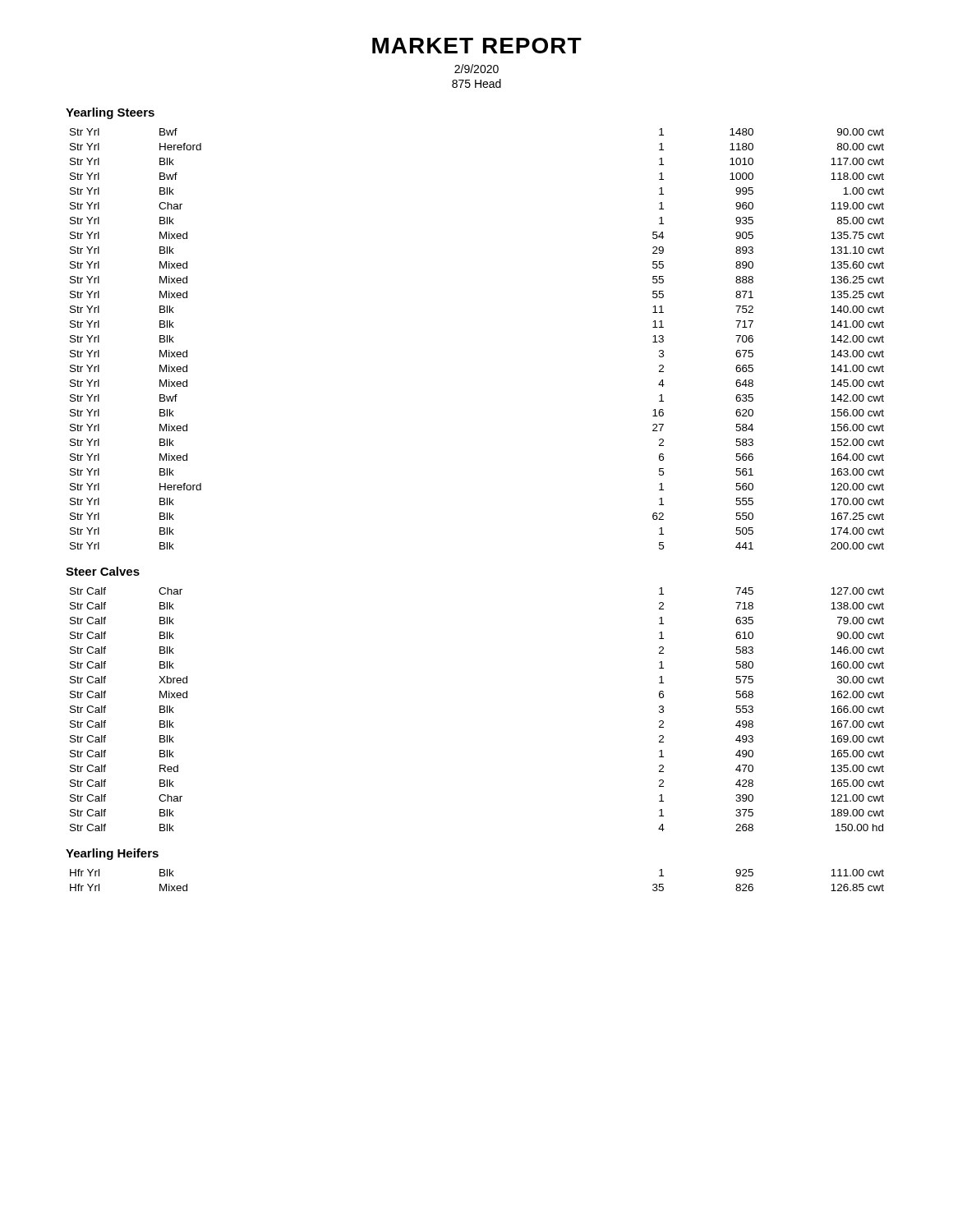Click where it says "Yearling Heifers"
This screenshot has width=953, height=1232.
[x=112, y=853]
